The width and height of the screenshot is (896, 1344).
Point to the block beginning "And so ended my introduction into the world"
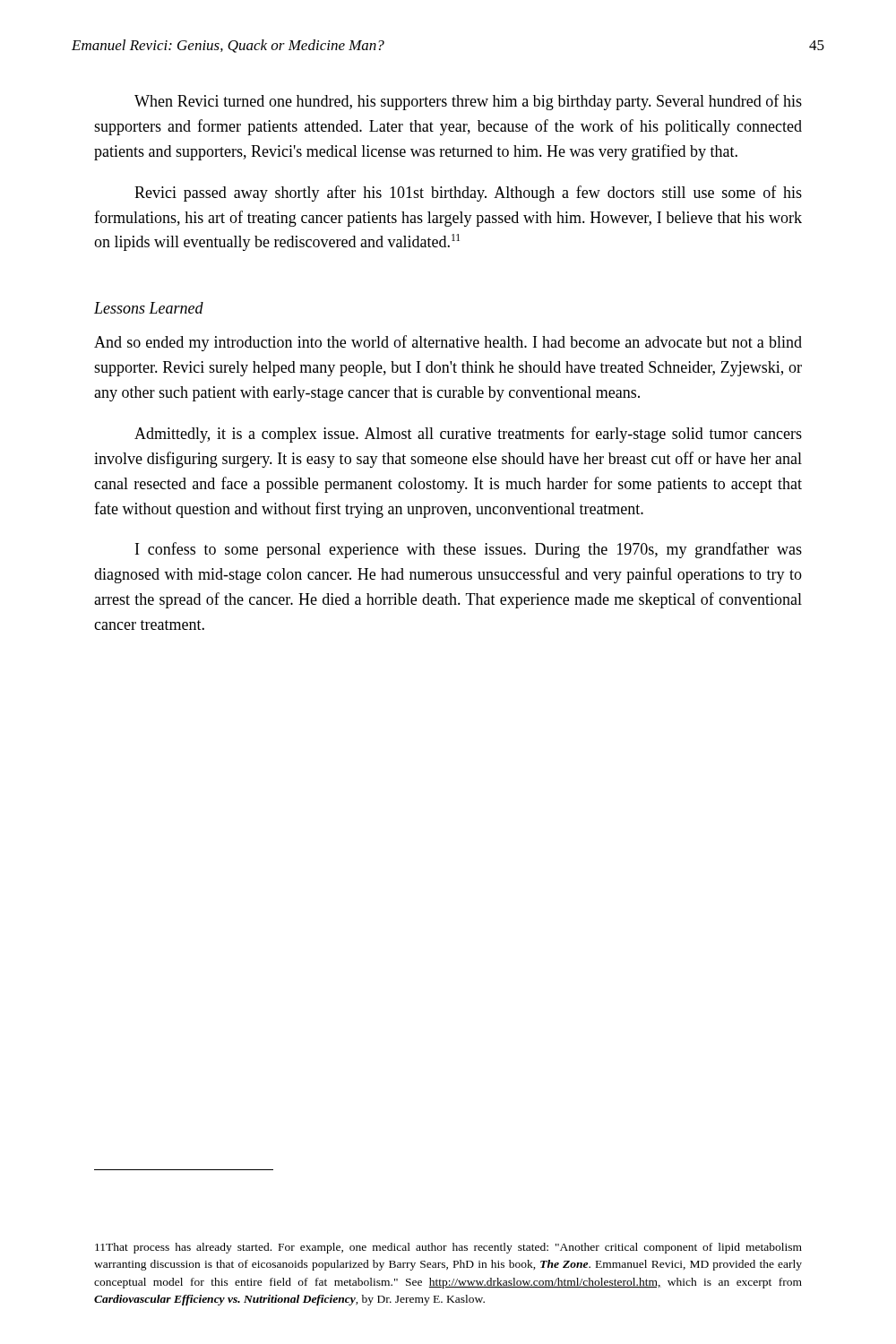(x=448, y=368)
